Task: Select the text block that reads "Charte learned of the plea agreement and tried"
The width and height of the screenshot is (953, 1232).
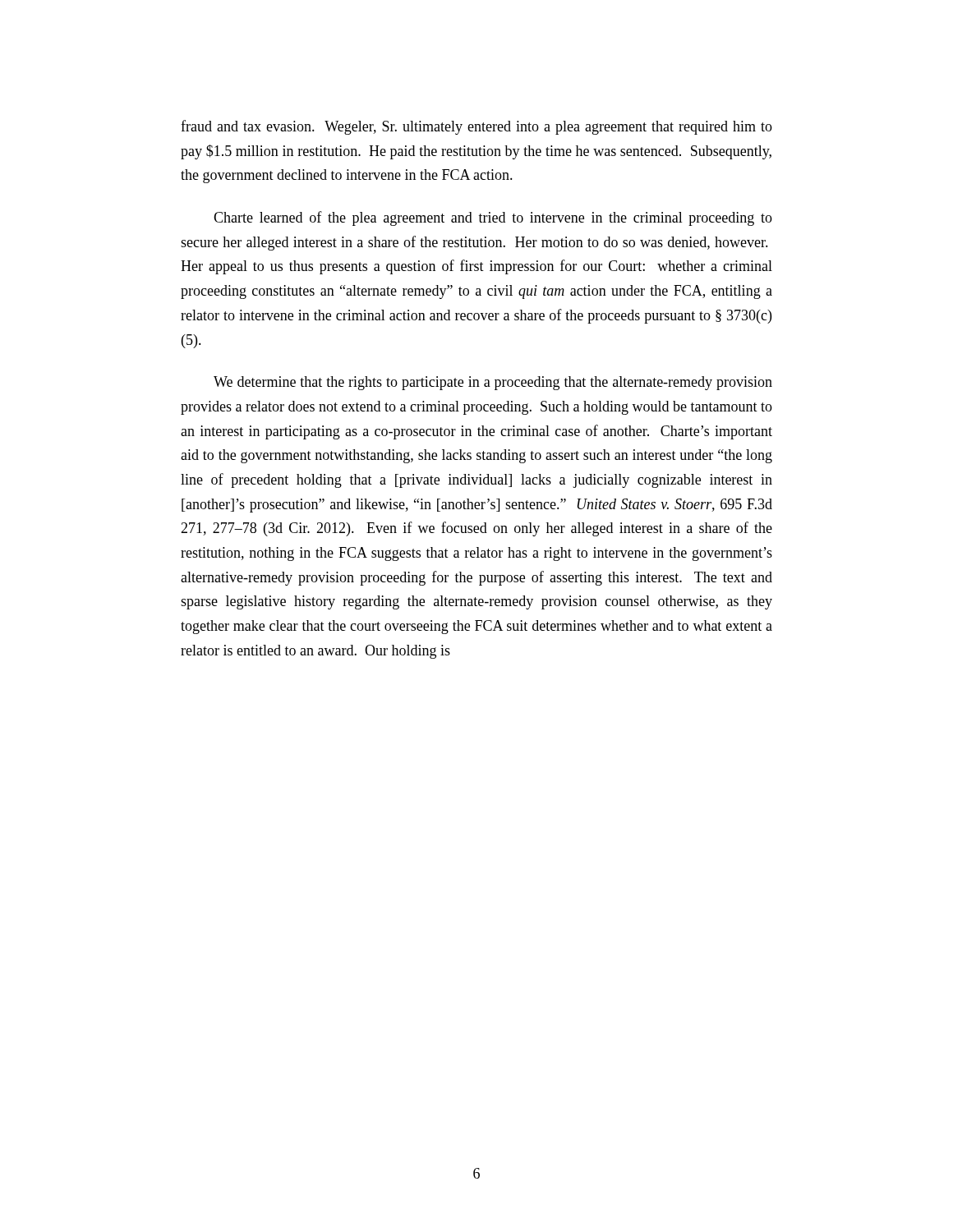Action: (476, 279)
